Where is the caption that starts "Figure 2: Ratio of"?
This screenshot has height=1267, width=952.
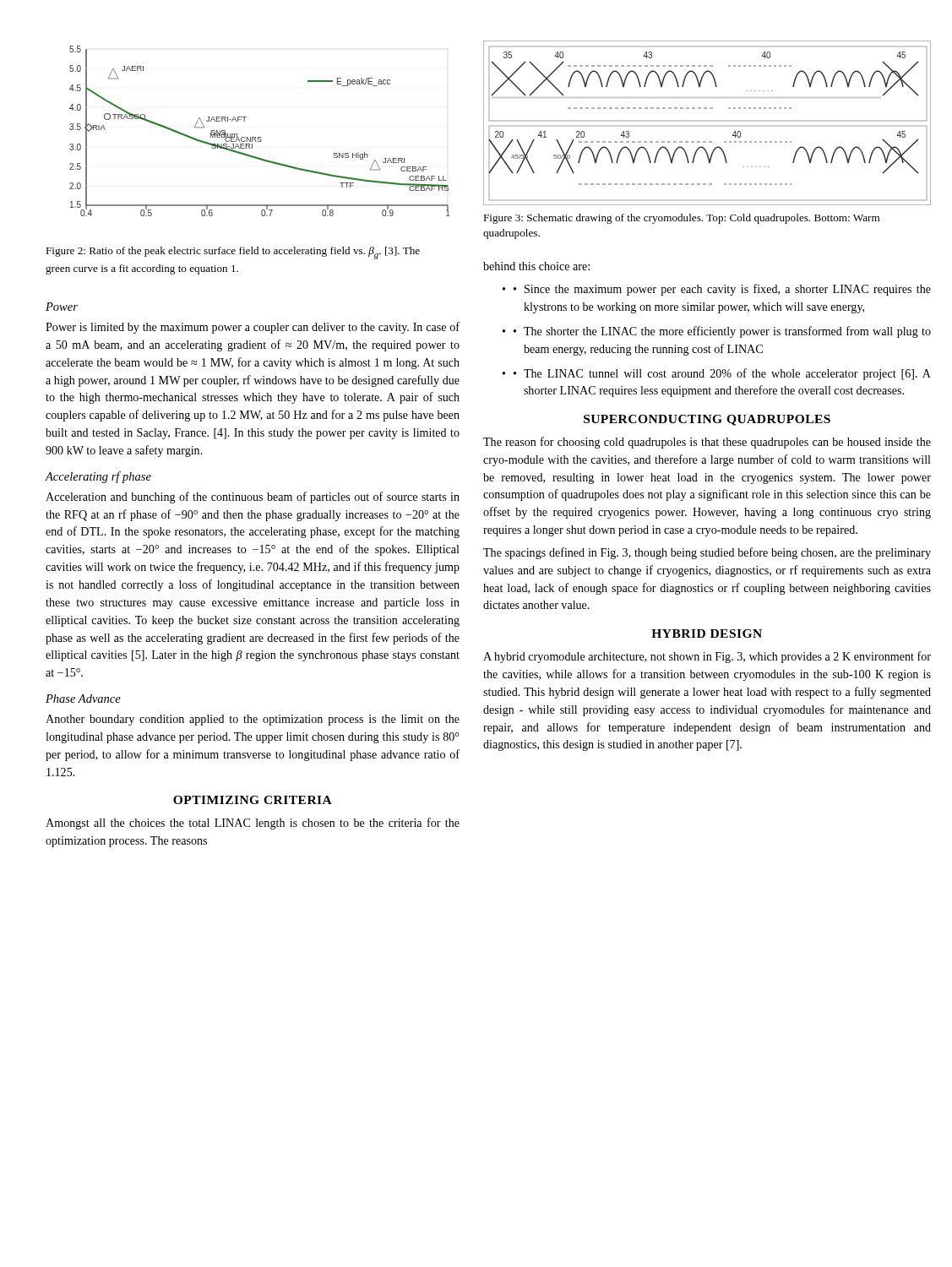click(x=233, y=259)
